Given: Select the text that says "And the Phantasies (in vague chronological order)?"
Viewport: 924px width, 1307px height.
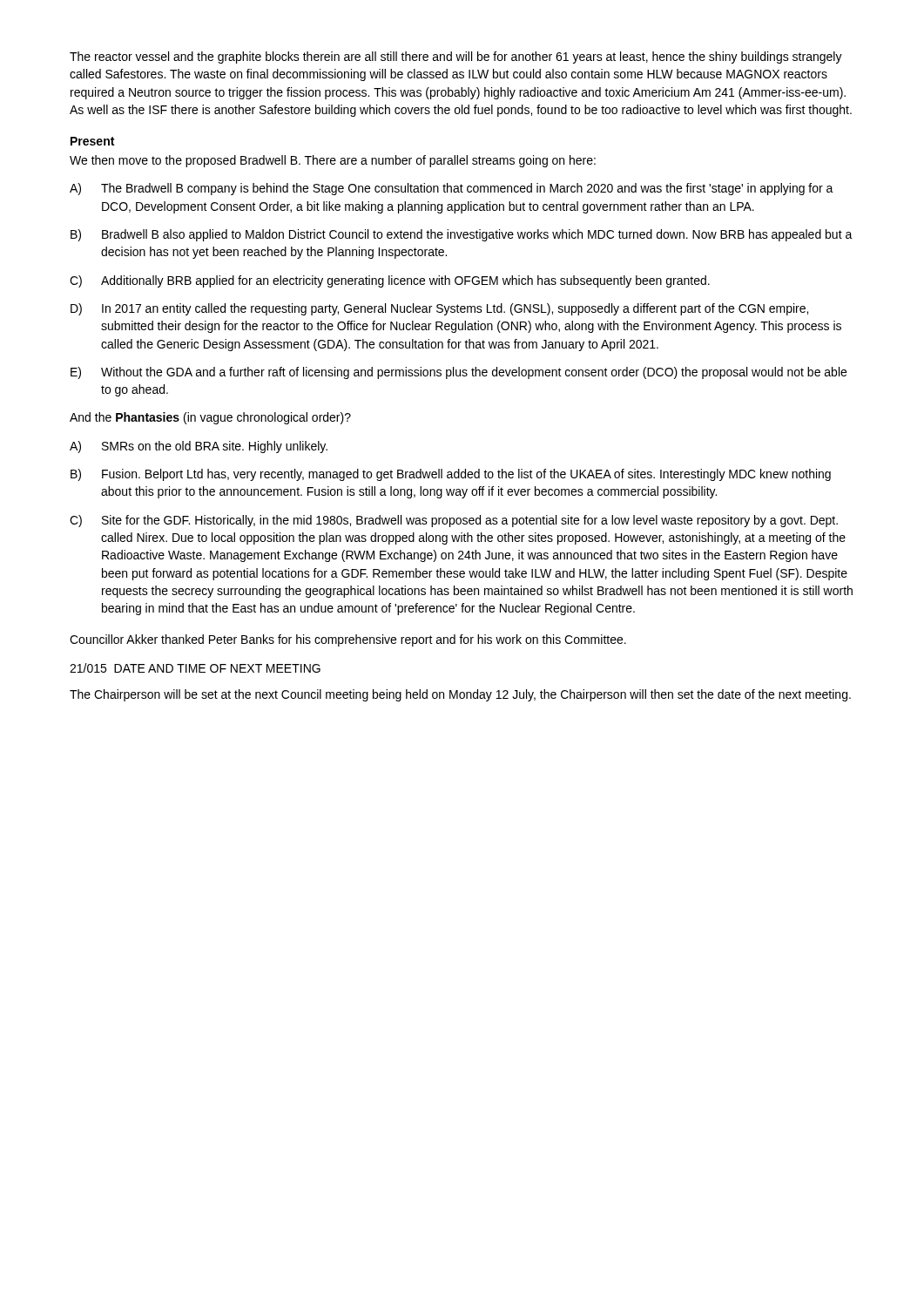Looking at the screenshot, I should [210, 418].
